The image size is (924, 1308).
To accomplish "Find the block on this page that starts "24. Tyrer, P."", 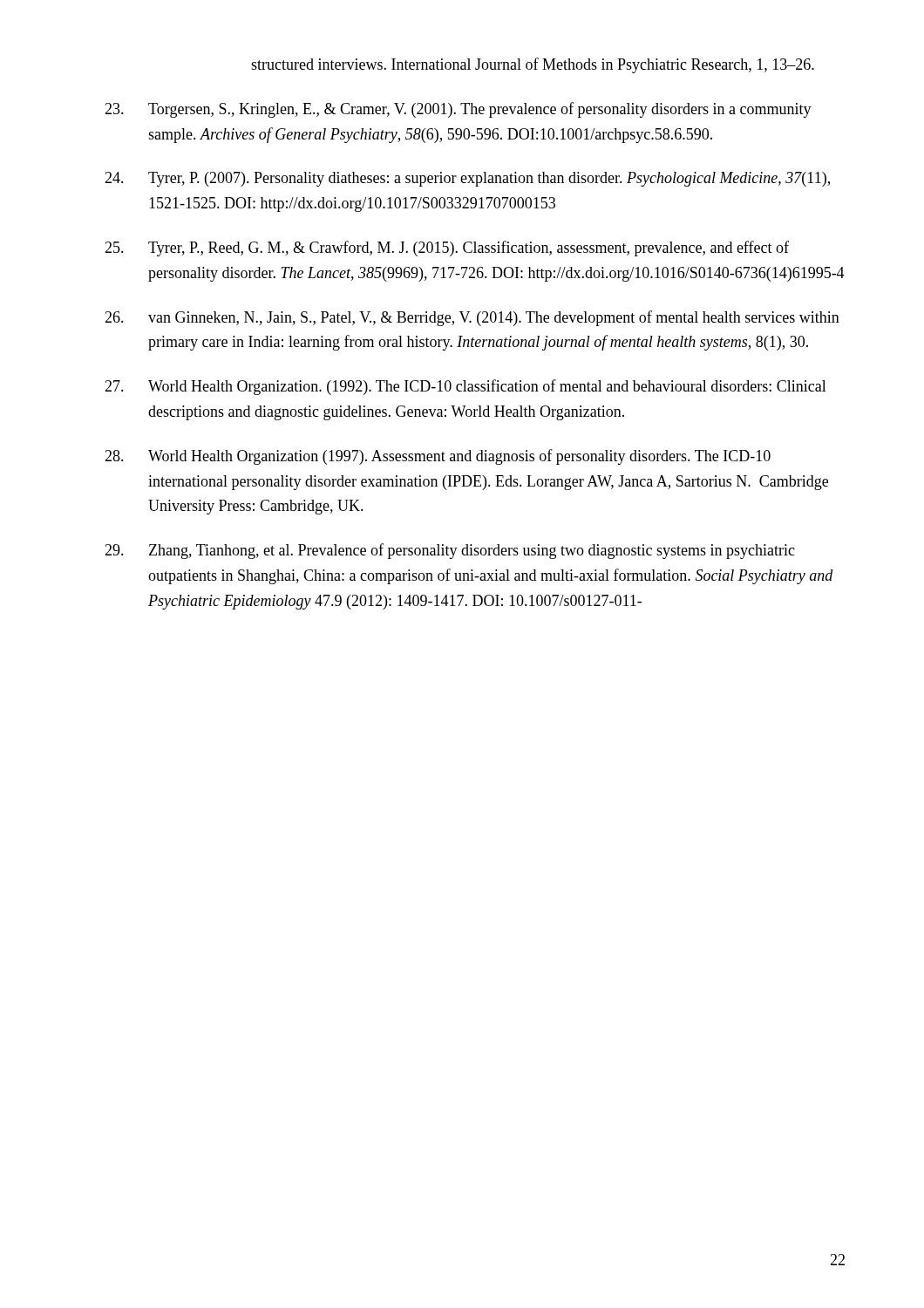I will [475, 191].
